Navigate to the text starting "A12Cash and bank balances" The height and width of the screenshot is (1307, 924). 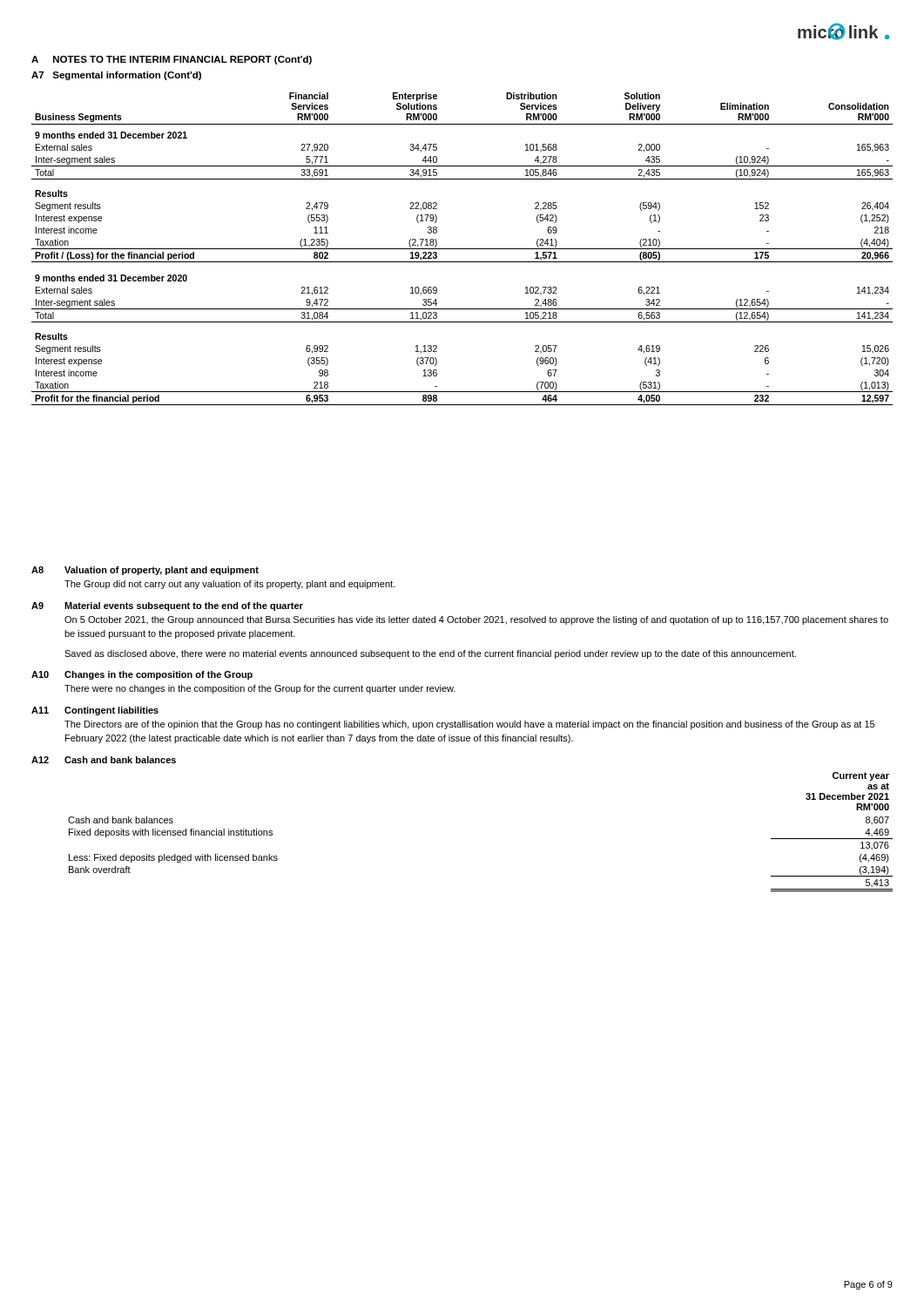tap(104, 759)
